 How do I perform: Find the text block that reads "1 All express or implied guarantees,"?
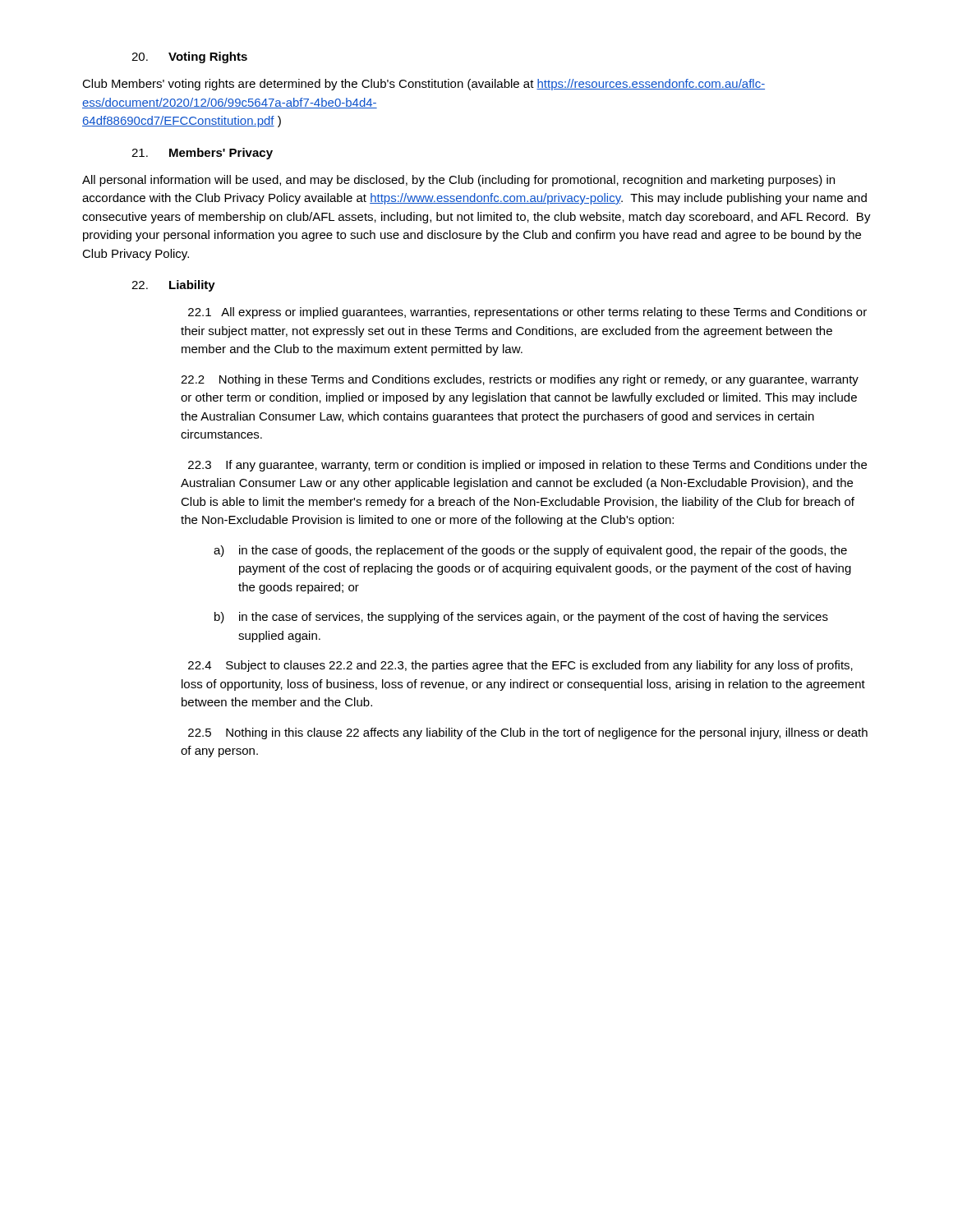click(x=524, y=330)
